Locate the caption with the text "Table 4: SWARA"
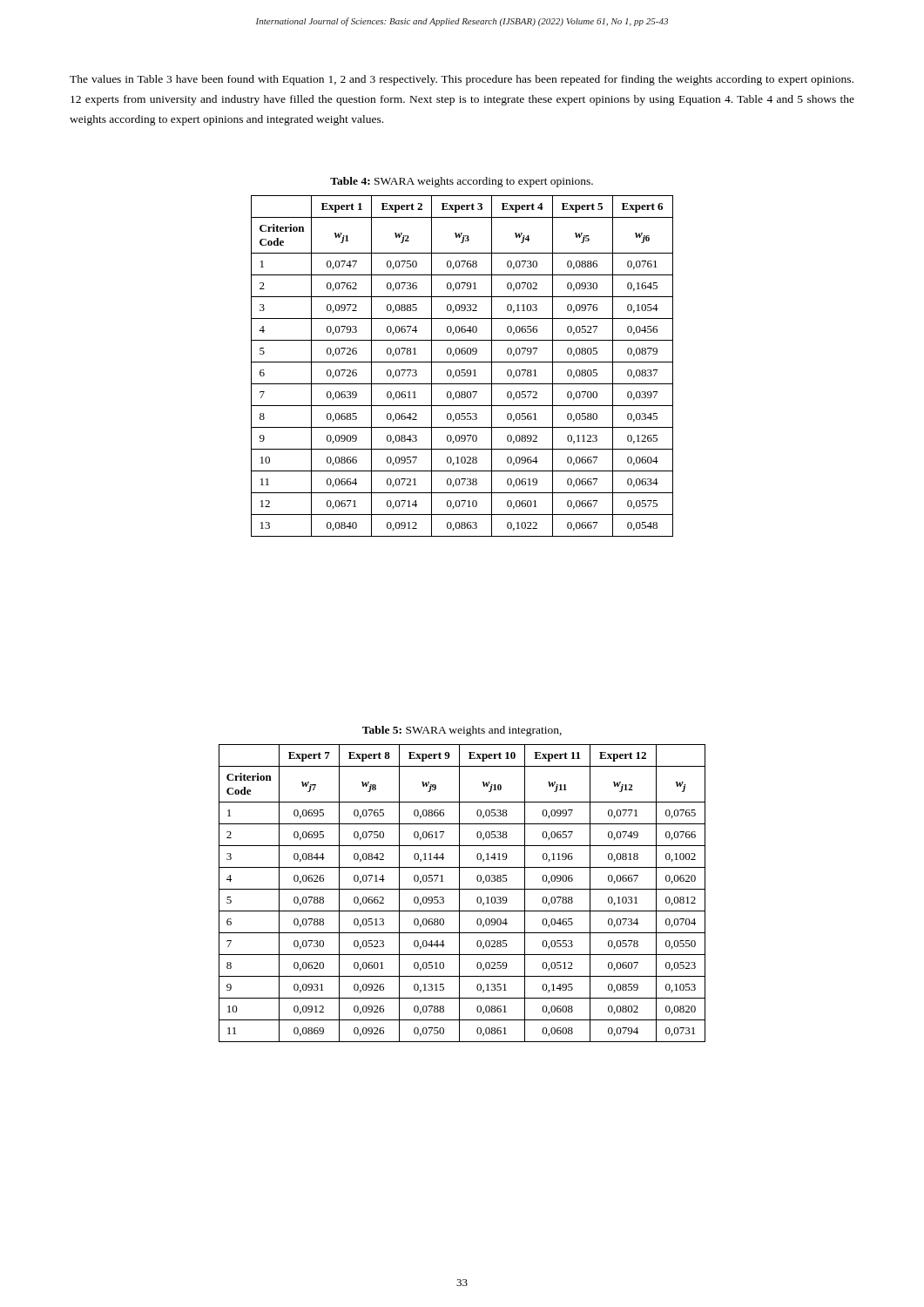924x1307 pixels. (x=462, y=181)
